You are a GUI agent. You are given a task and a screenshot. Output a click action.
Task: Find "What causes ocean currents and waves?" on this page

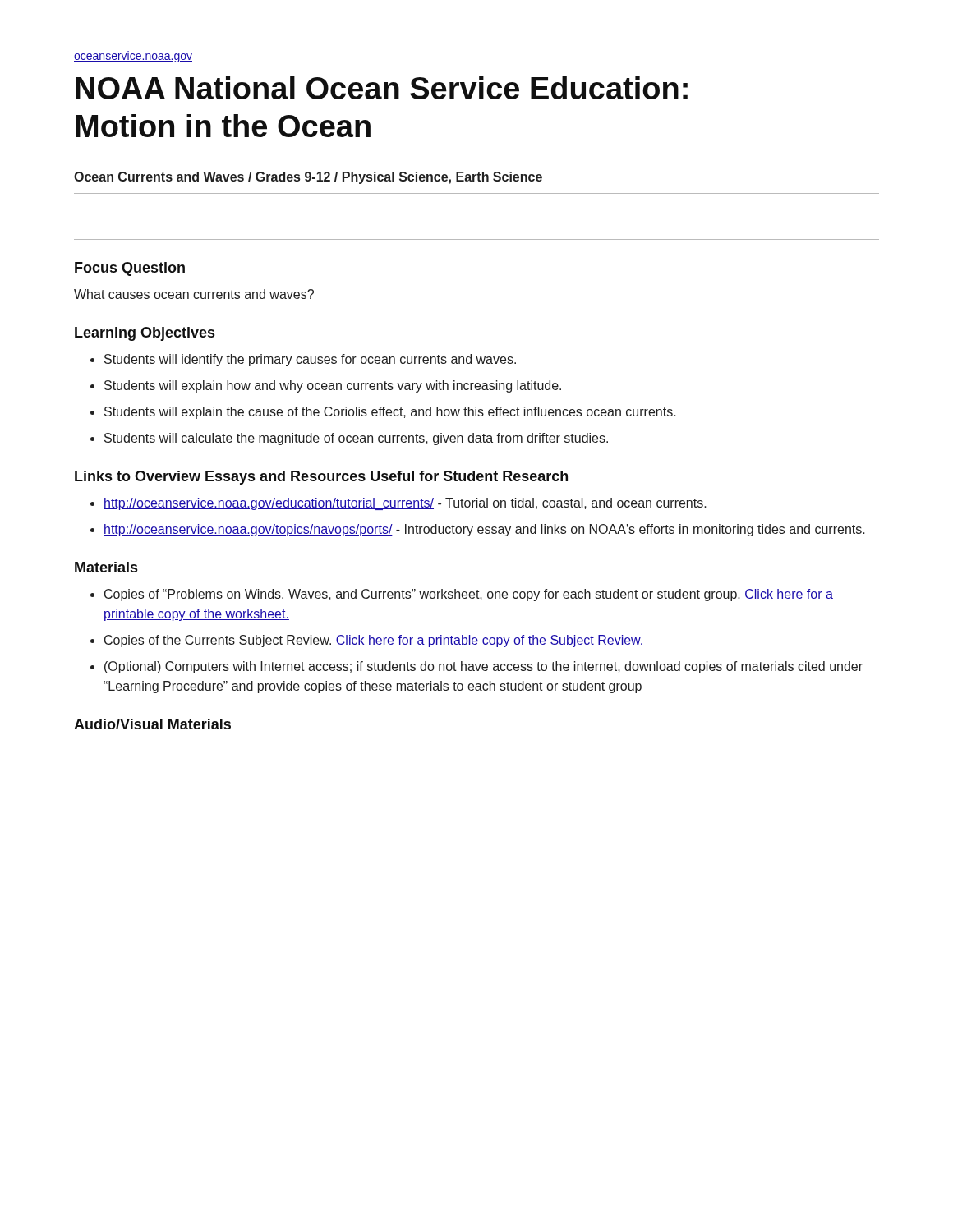coord(194,295)
